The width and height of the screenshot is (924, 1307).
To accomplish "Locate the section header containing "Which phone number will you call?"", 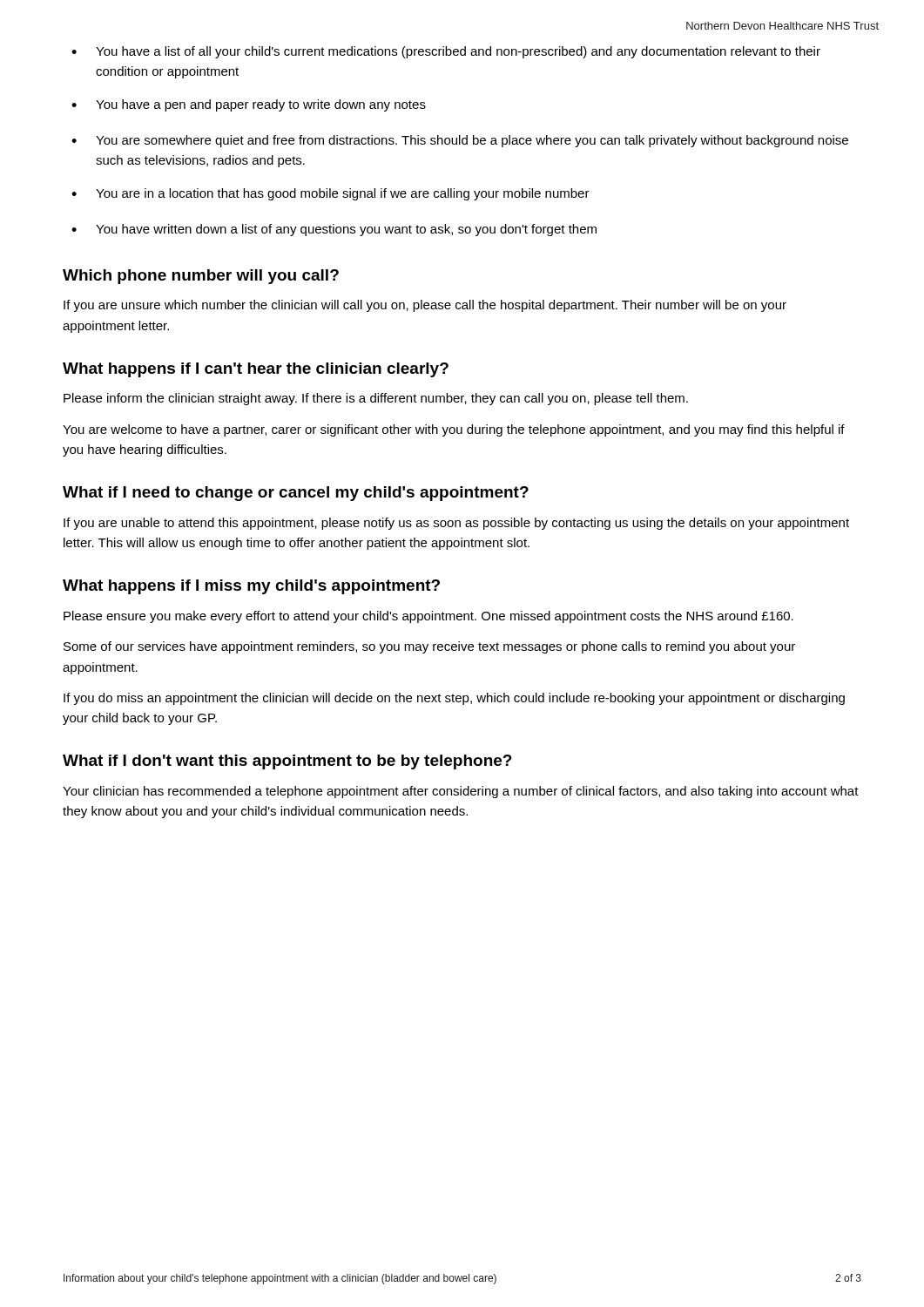I will [x=201, y=274].
